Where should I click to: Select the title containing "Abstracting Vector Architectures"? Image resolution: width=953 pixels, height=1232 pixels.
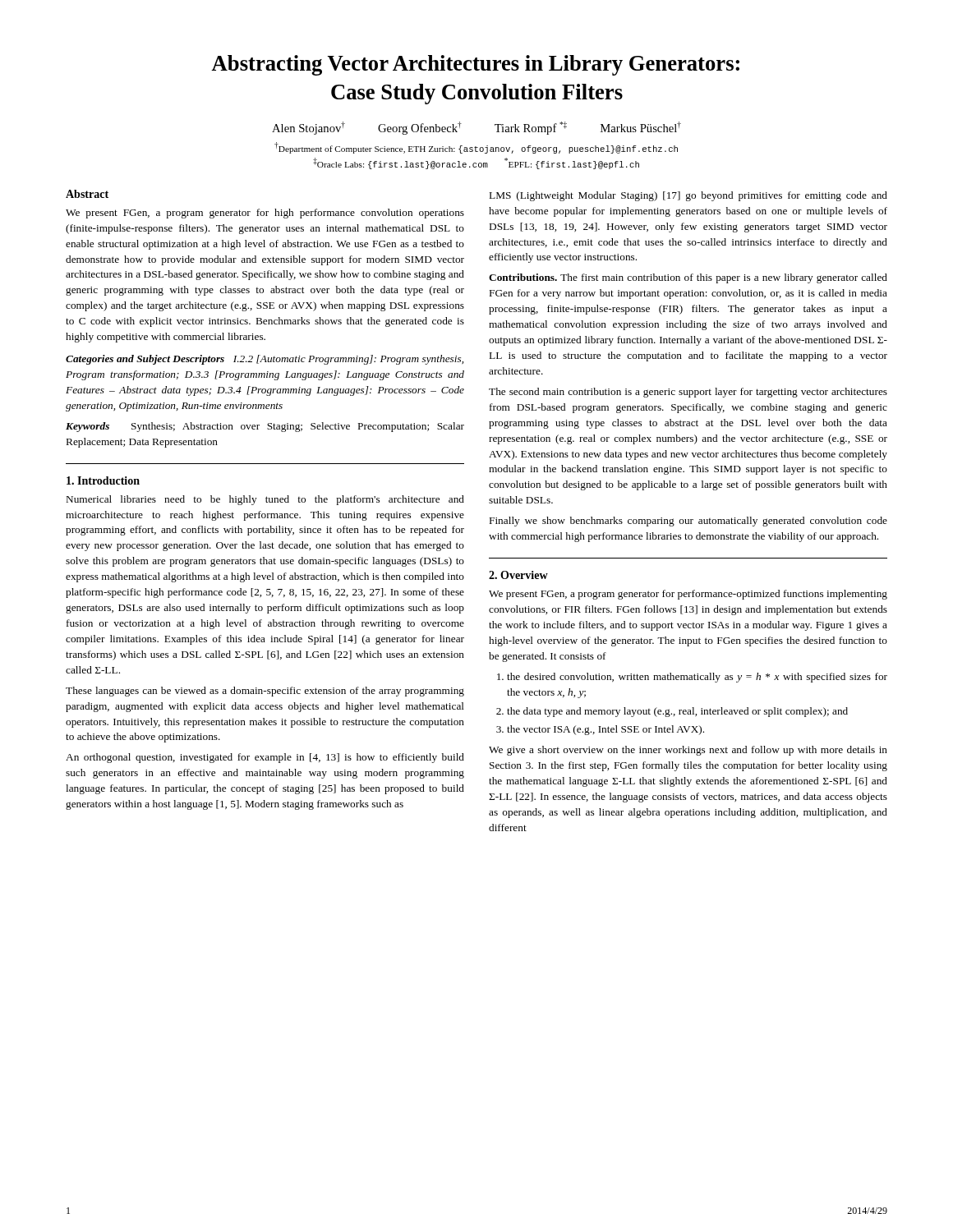tap(476, 78)
